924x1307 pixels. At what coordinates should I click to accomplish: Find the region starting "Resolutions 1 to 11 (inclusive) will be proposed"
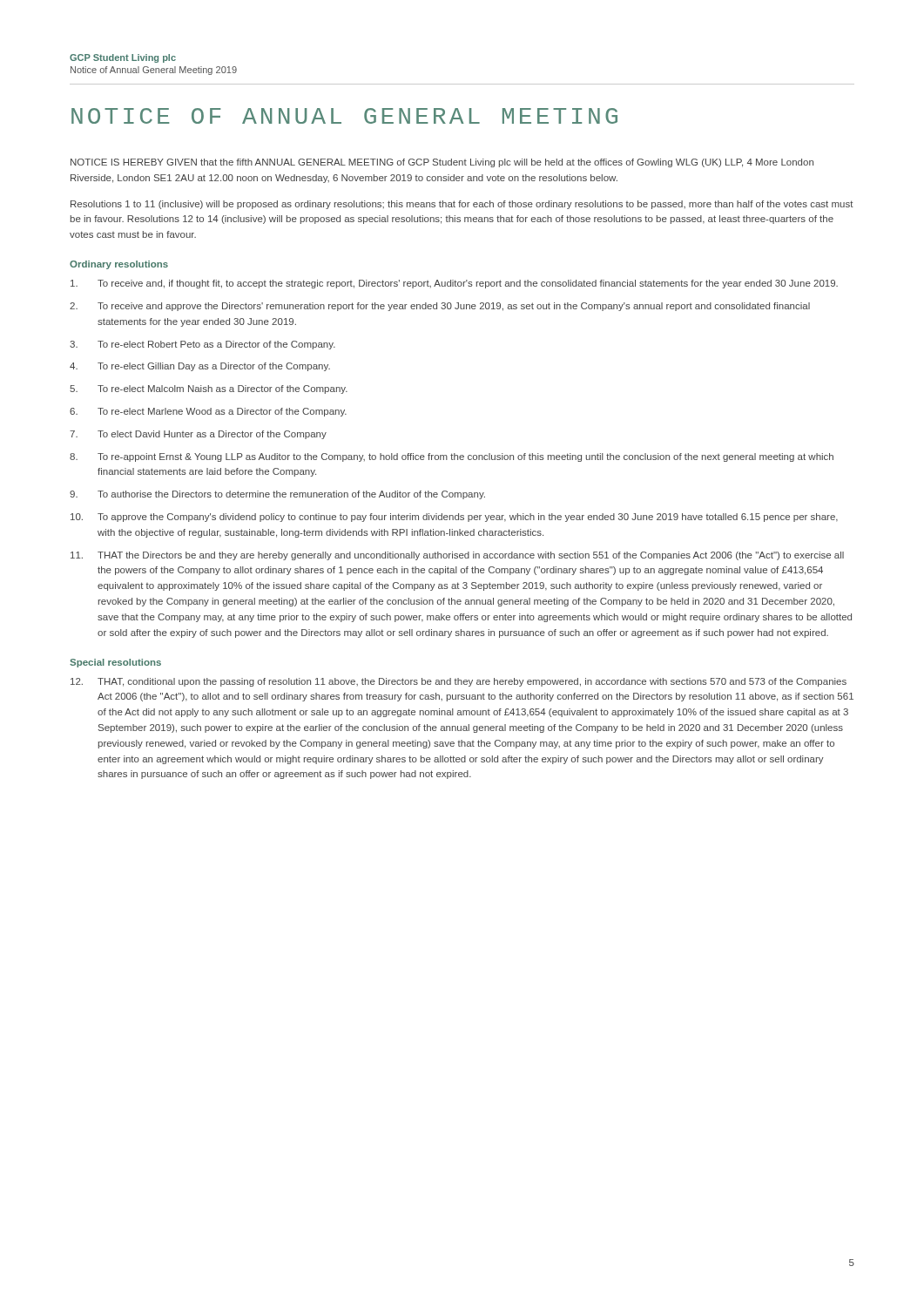point(461,219)
